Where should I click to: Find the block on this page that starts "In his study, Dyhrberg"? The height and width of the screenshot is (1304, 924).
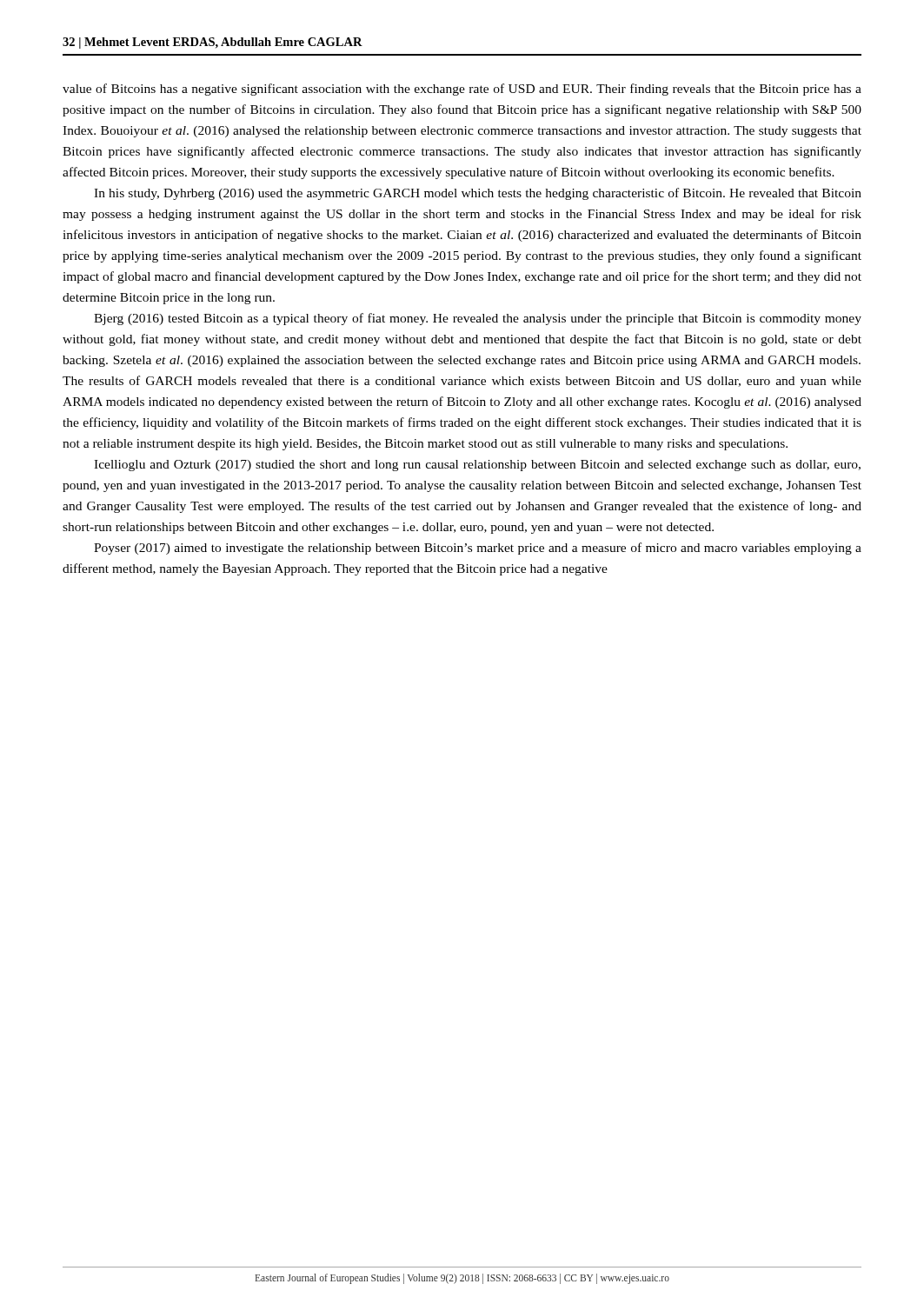462,245
